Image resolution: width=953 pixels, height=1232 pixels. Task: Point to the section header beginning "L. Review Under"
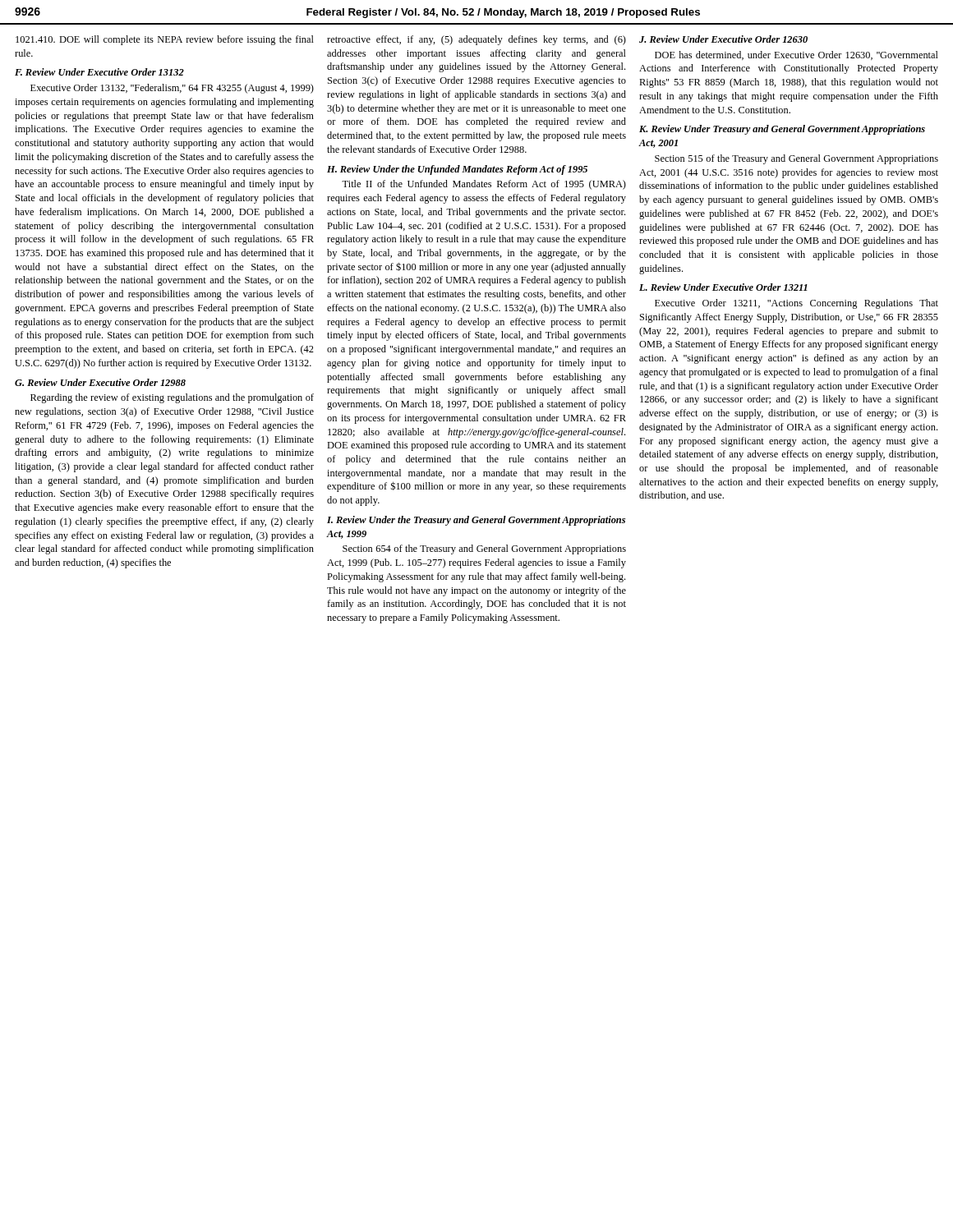[x=724, y=288]
